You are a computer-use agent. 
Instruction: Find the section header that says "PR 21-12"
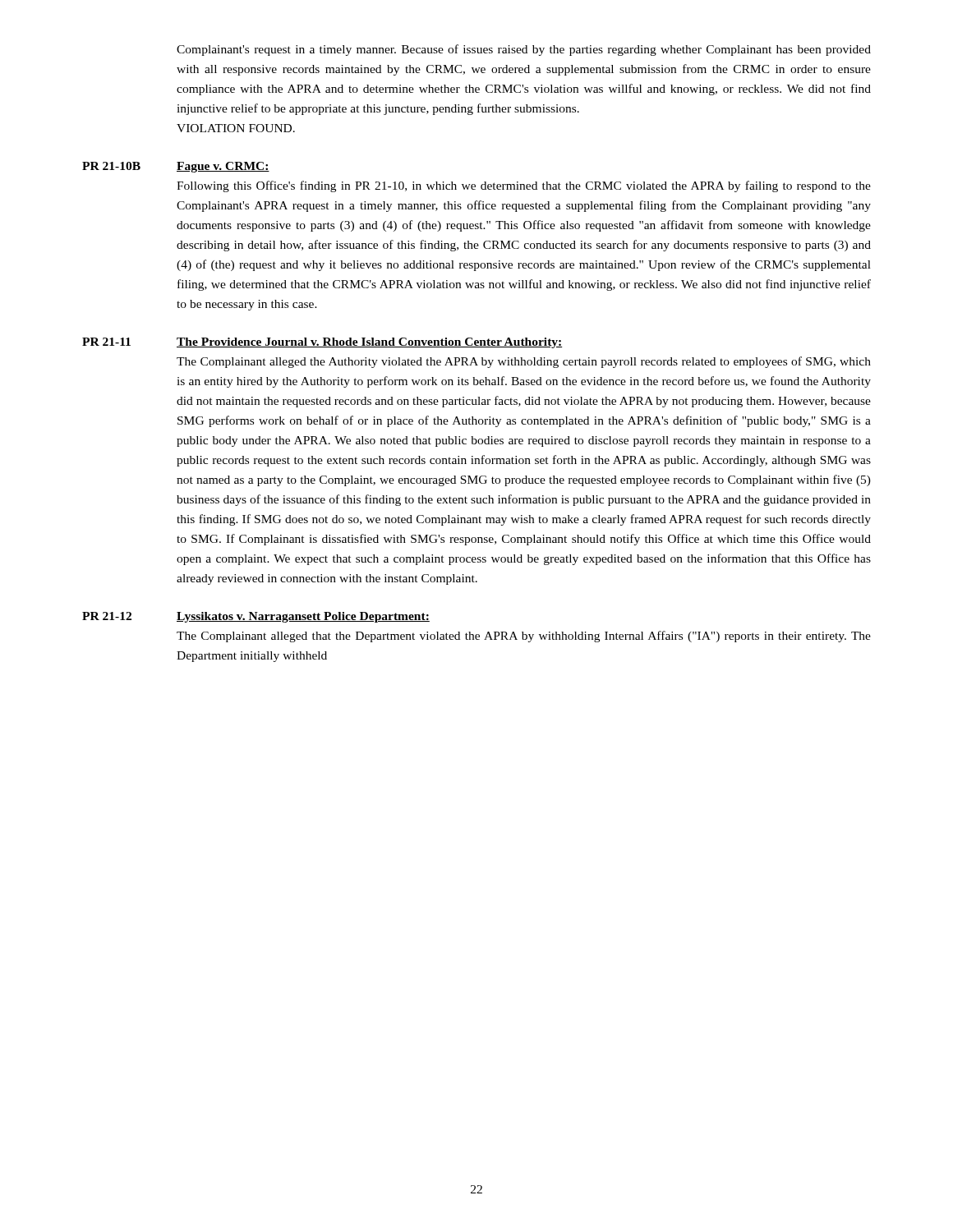[x=107, y=616]
